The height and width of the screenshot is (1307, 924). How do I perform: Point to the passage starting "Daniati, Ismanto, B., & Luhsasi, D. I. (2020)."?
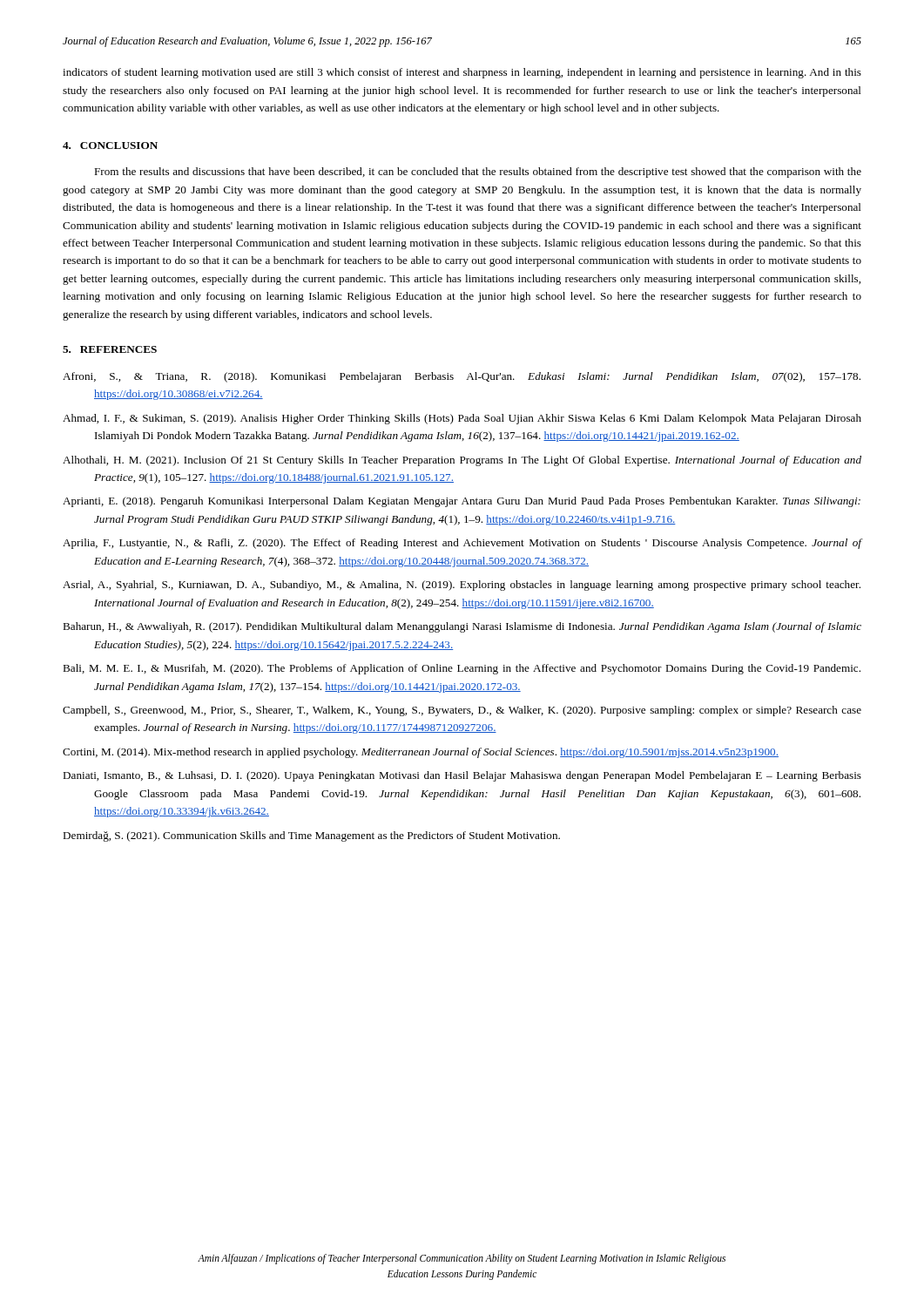(462, 793)
